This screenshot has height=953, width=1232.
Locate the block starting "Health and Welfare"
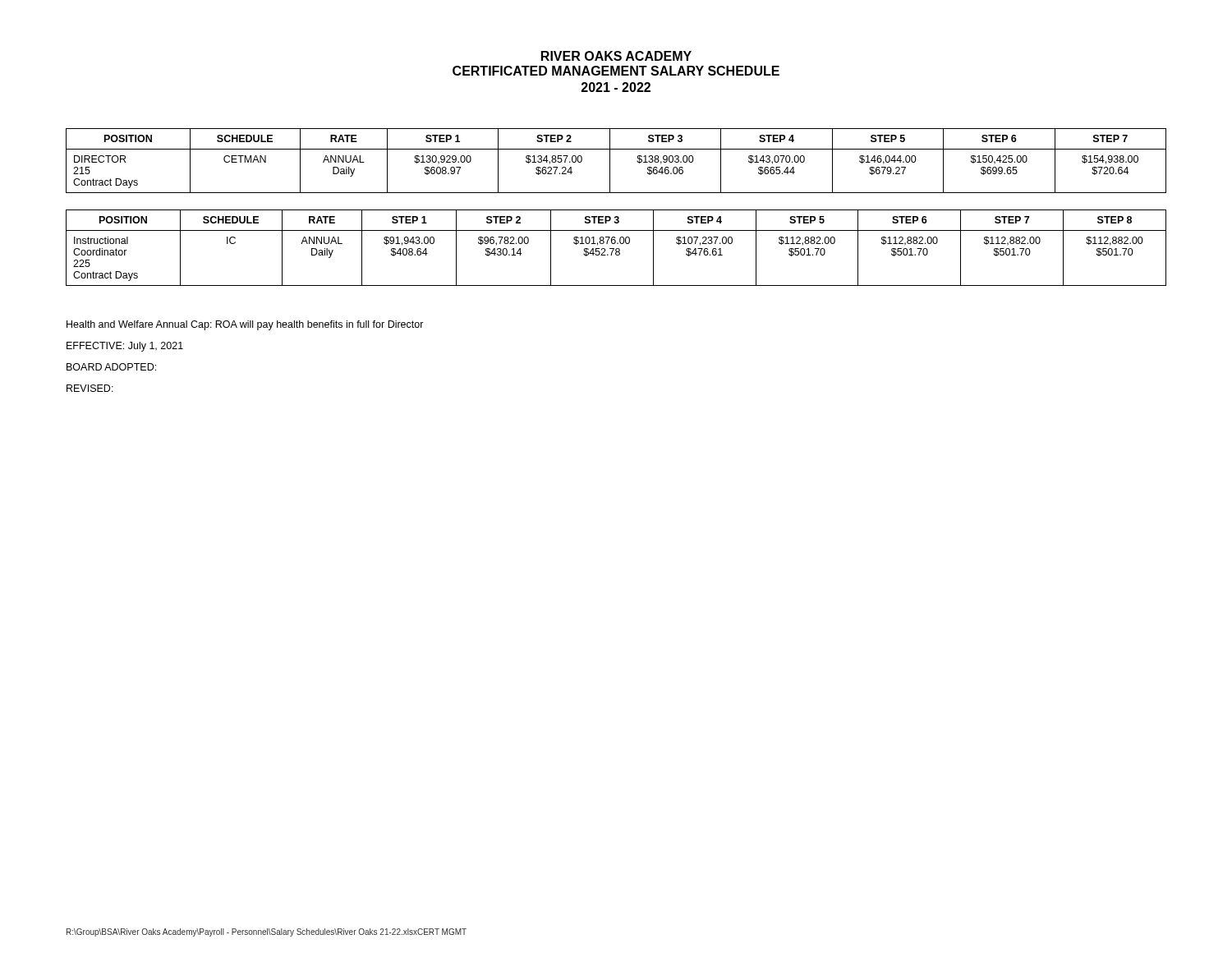(245, 325)
